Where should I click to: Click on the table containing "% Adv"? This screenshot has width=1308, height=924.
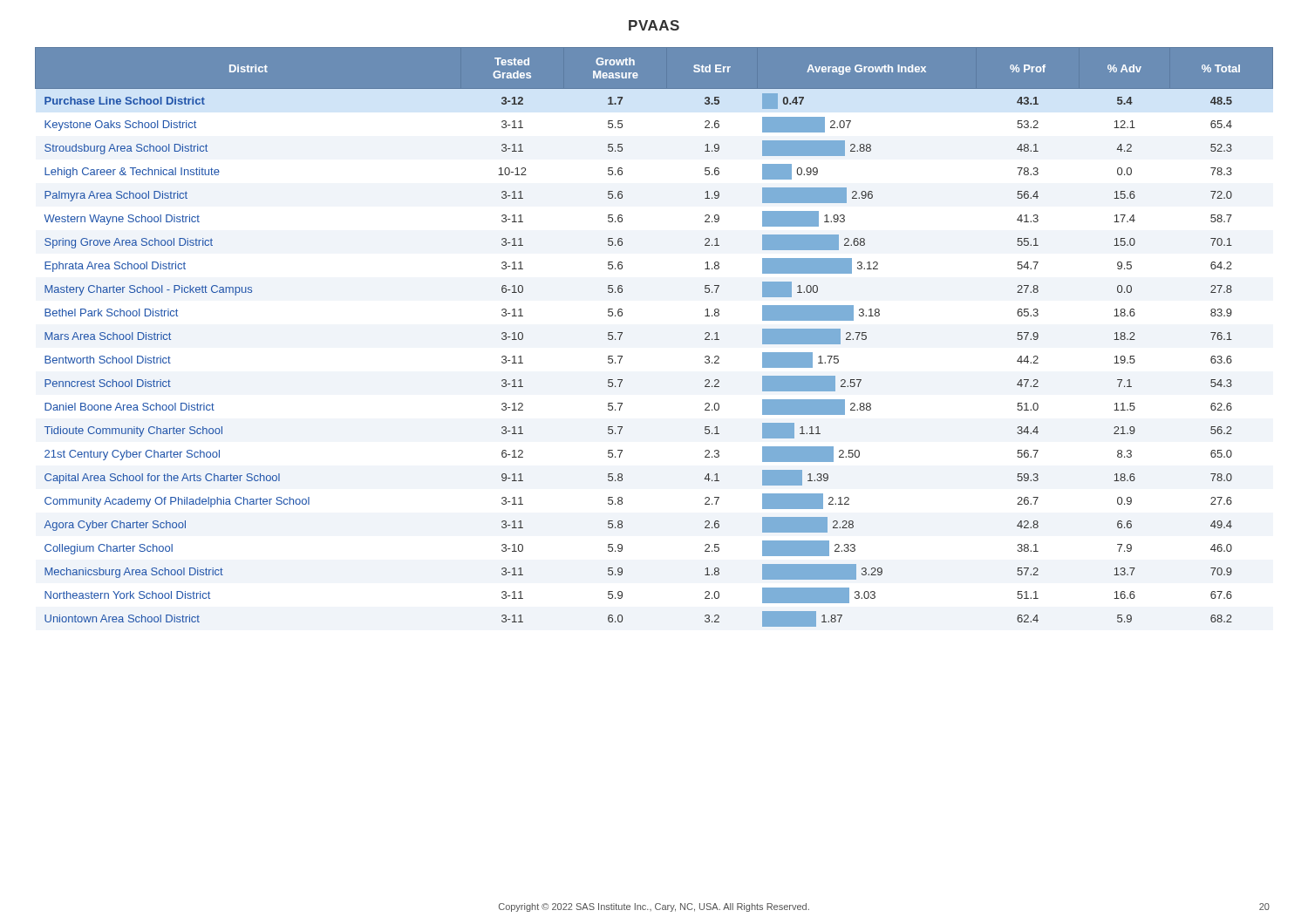(654, 339)
